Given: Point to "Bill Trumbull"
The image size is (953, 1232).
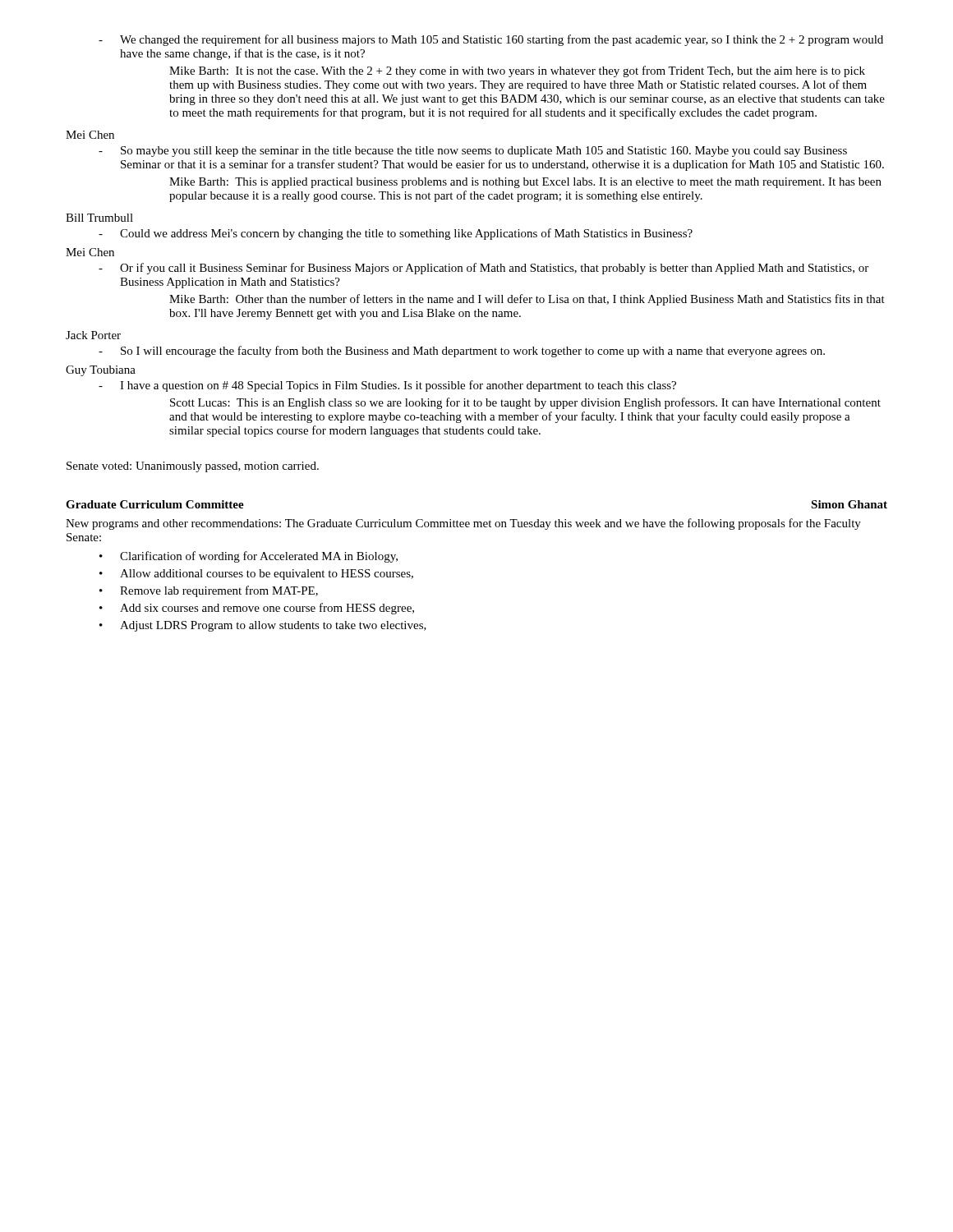Looking at the screenshot, I should (x=99, y=218).
